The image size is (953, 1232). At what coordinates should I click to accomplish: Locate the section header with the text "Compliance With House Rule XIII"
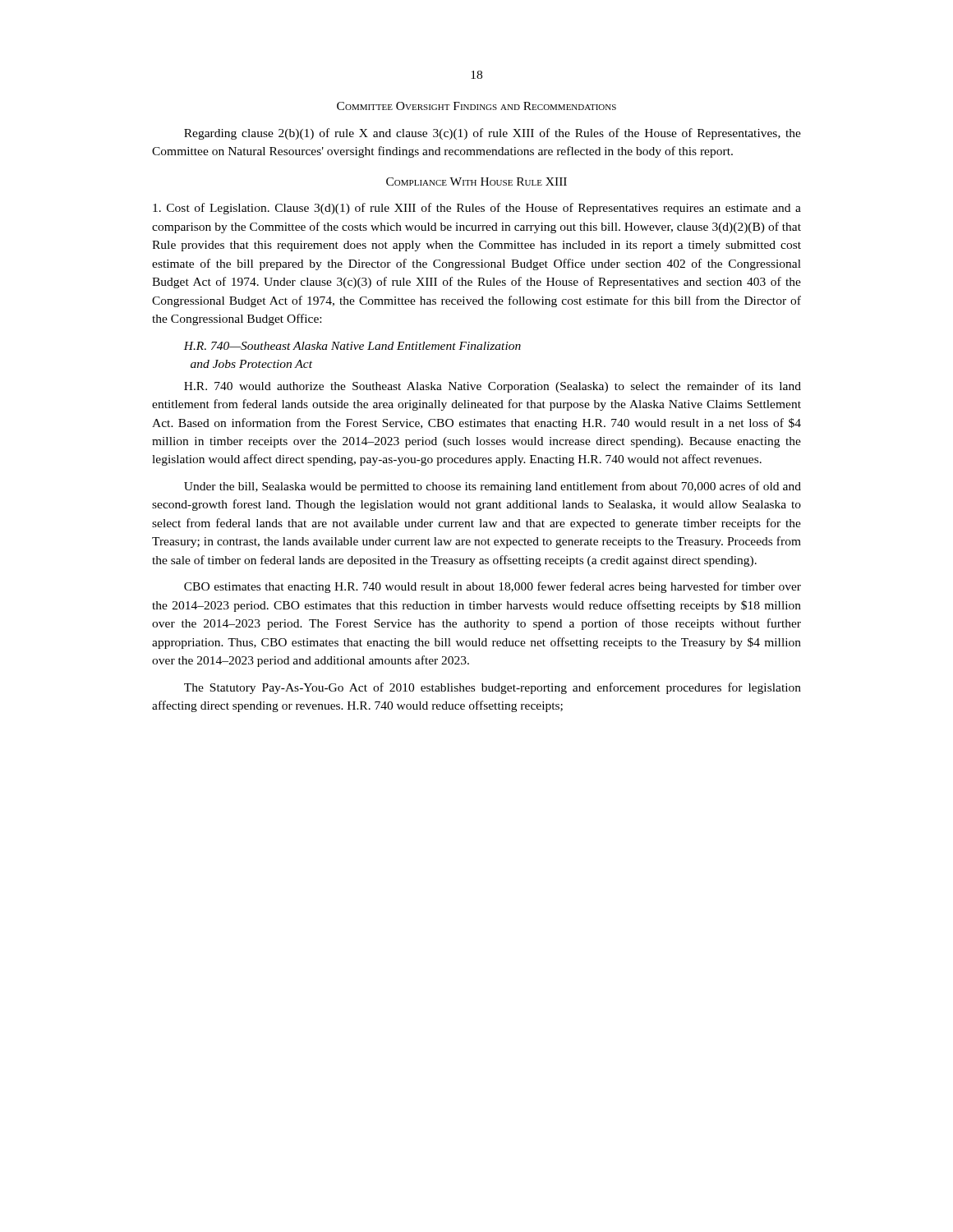[476, 181]
